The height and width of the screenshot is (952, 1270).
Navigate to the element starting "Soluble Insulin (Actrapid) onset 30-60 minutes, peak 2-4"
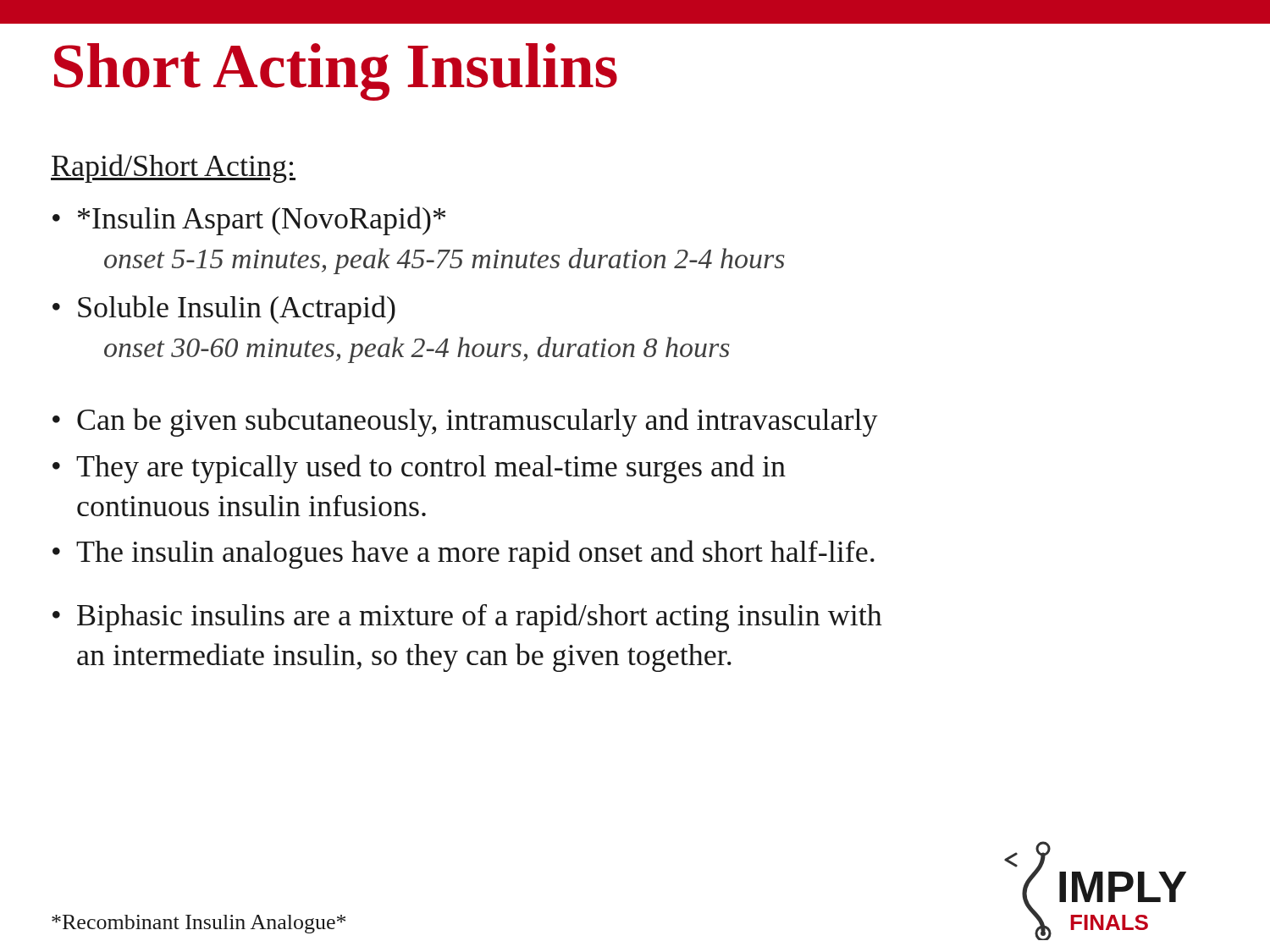tap(648, 328)
